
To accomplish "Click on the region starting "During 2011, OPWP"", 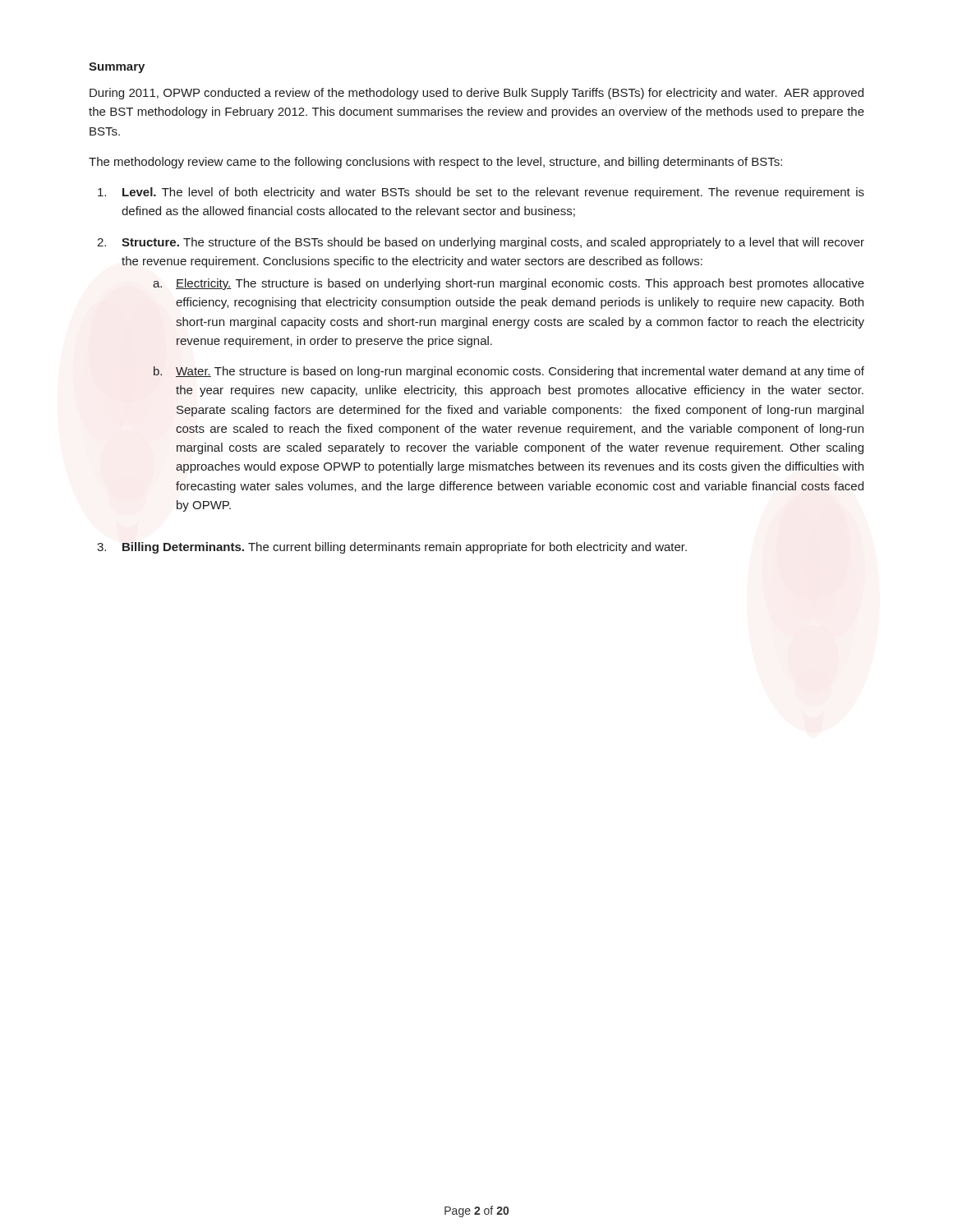I will click(476, 111).
